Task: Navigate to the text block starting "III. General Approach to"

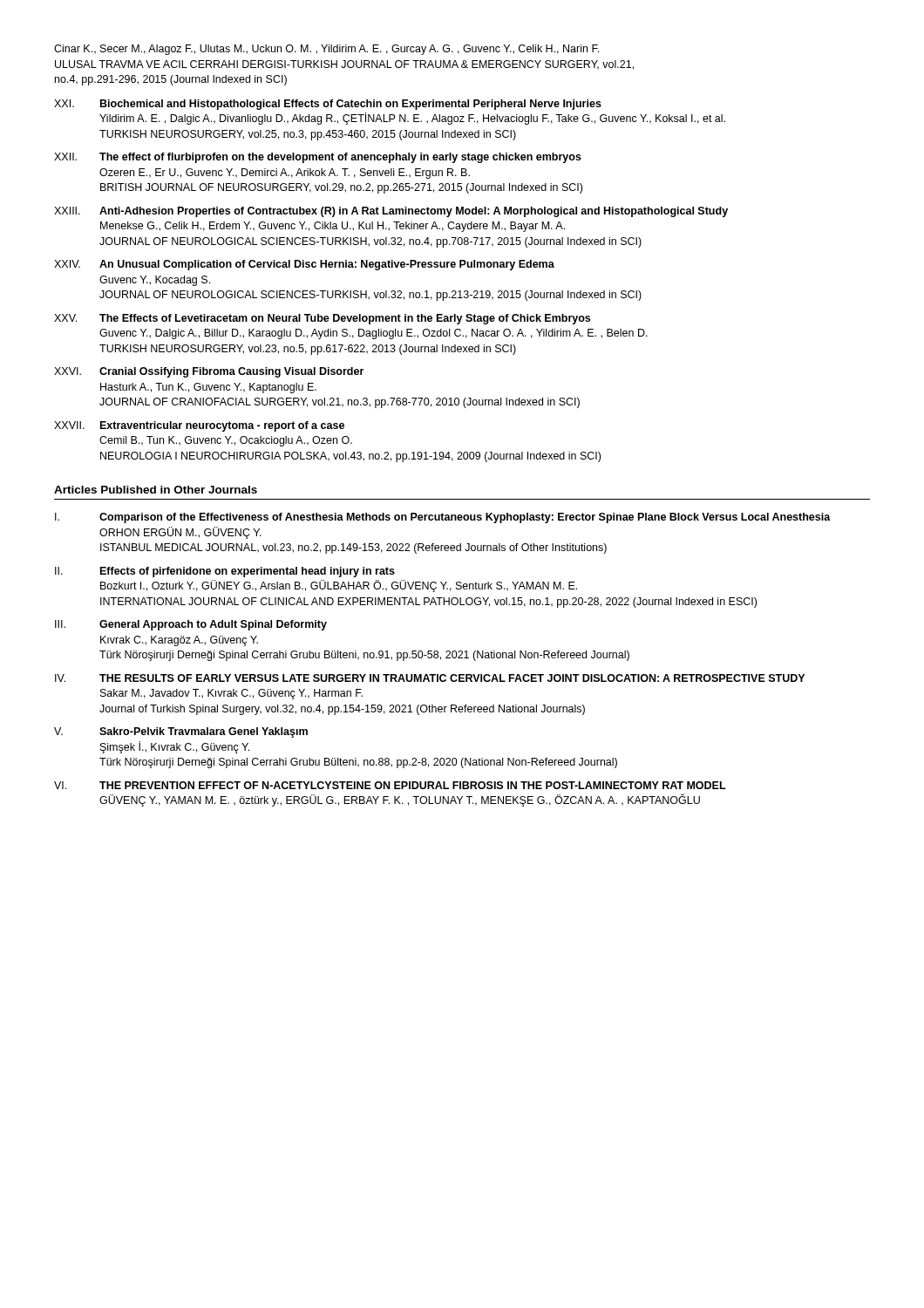Action: (462, 640)
